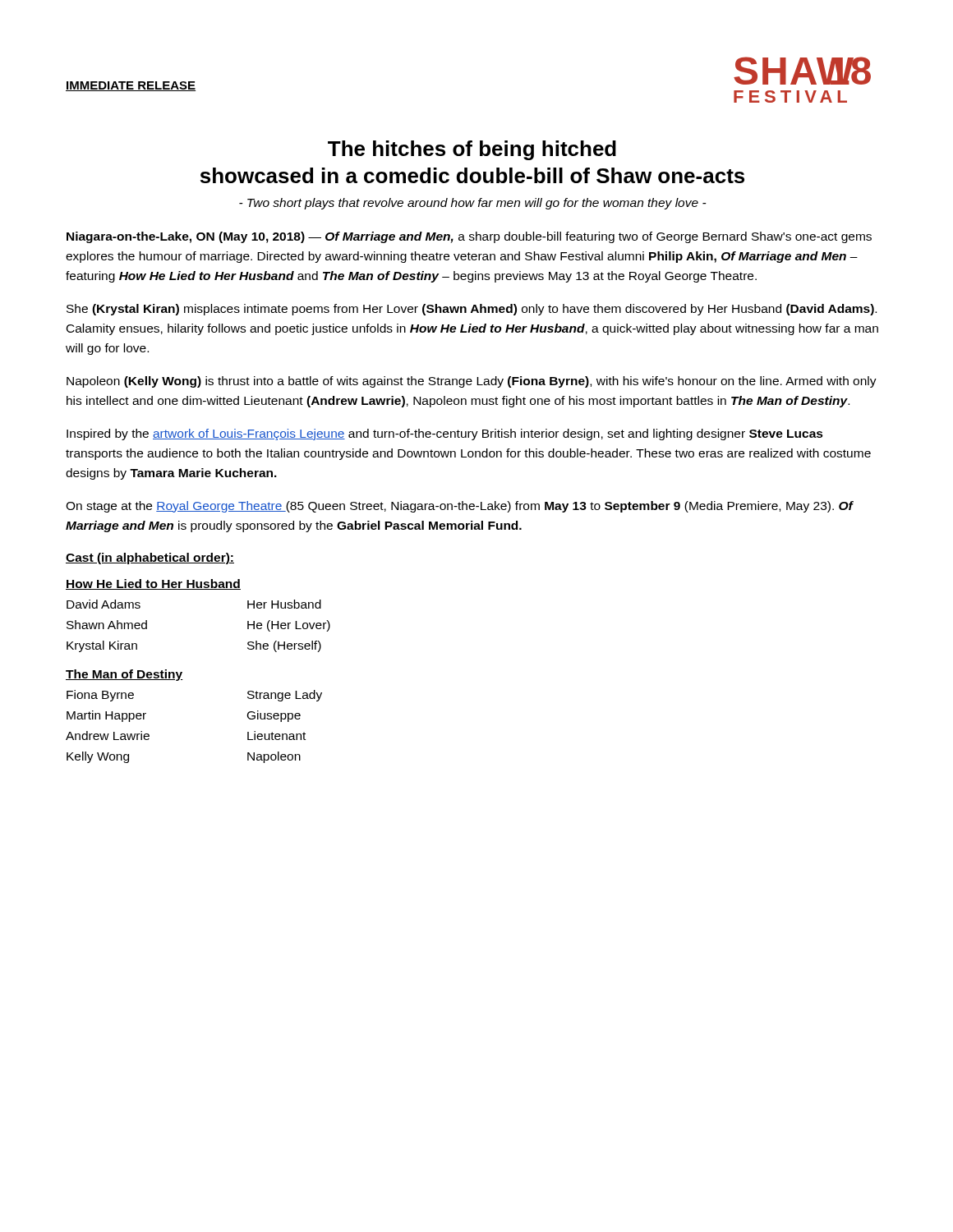Point to "Shawn Ahmed He (Her Lover)"
953x1232 pixels.
[111, 626]
